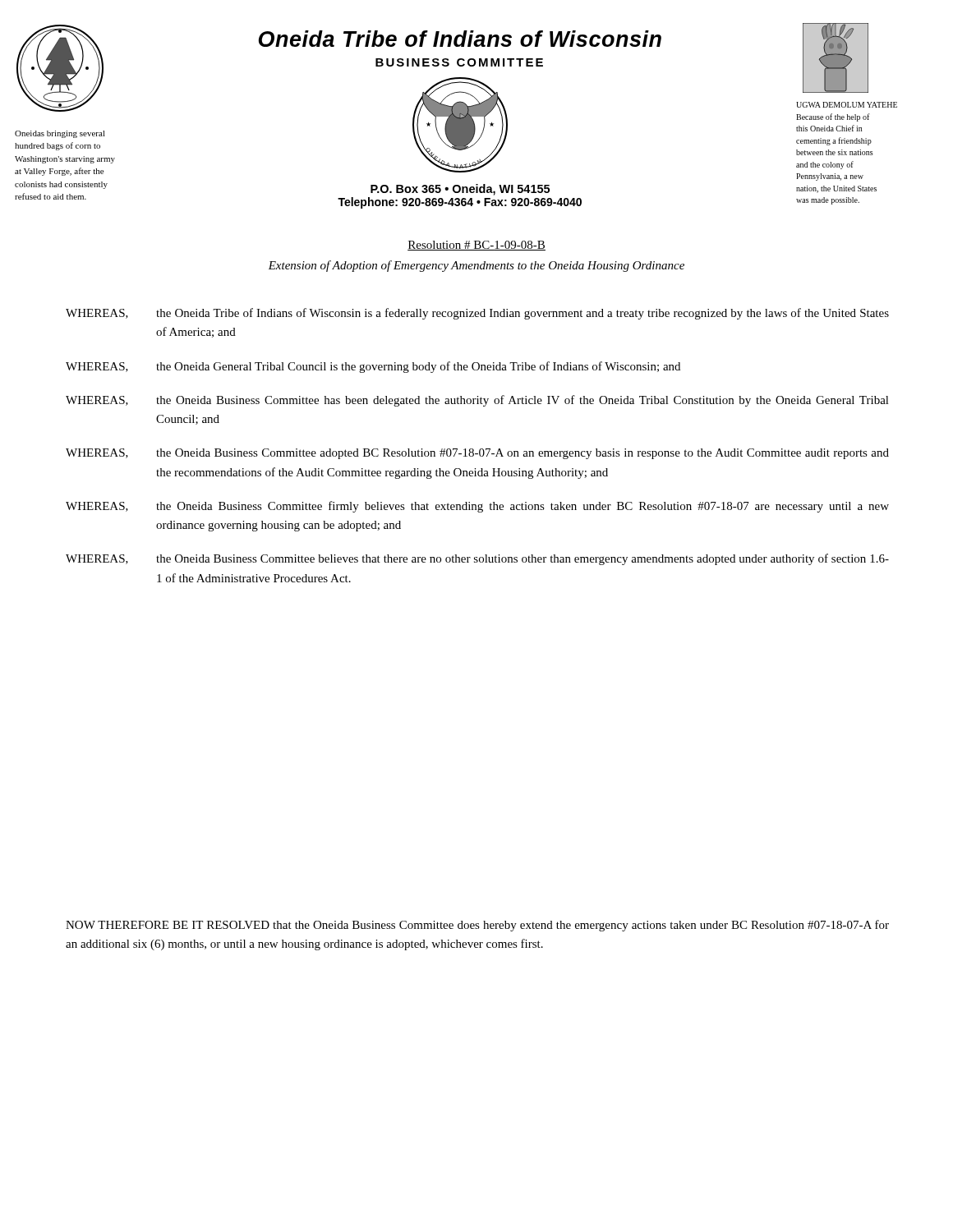Point to the passage starting "WHEREAS, the Oneida General Tribal"
The width and height of the screenshot is (953, 1232).
pyautogui.click(x=477, y=366)
